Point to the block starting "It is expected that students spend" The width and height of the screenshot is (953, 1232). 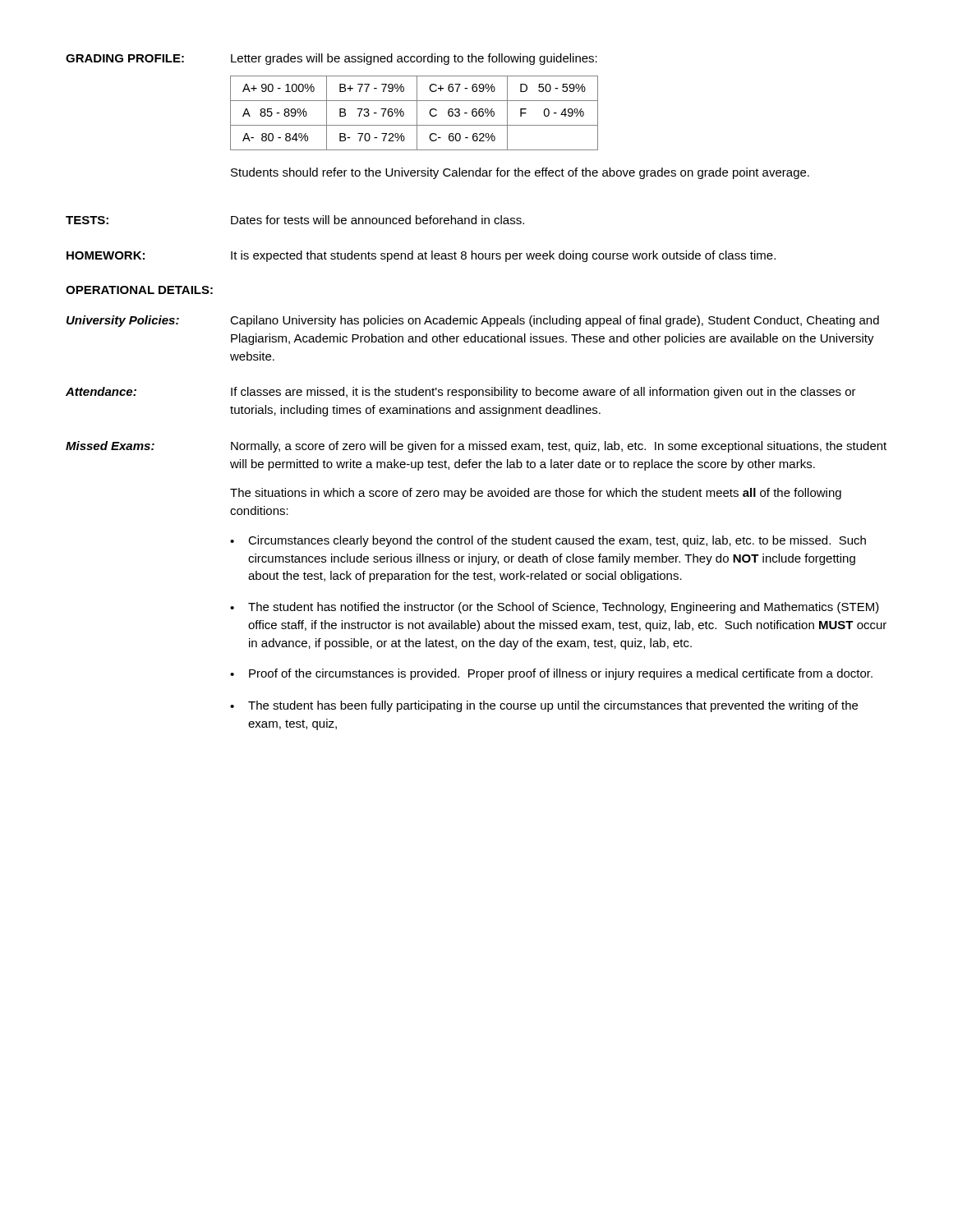click(x=503, y=255)
